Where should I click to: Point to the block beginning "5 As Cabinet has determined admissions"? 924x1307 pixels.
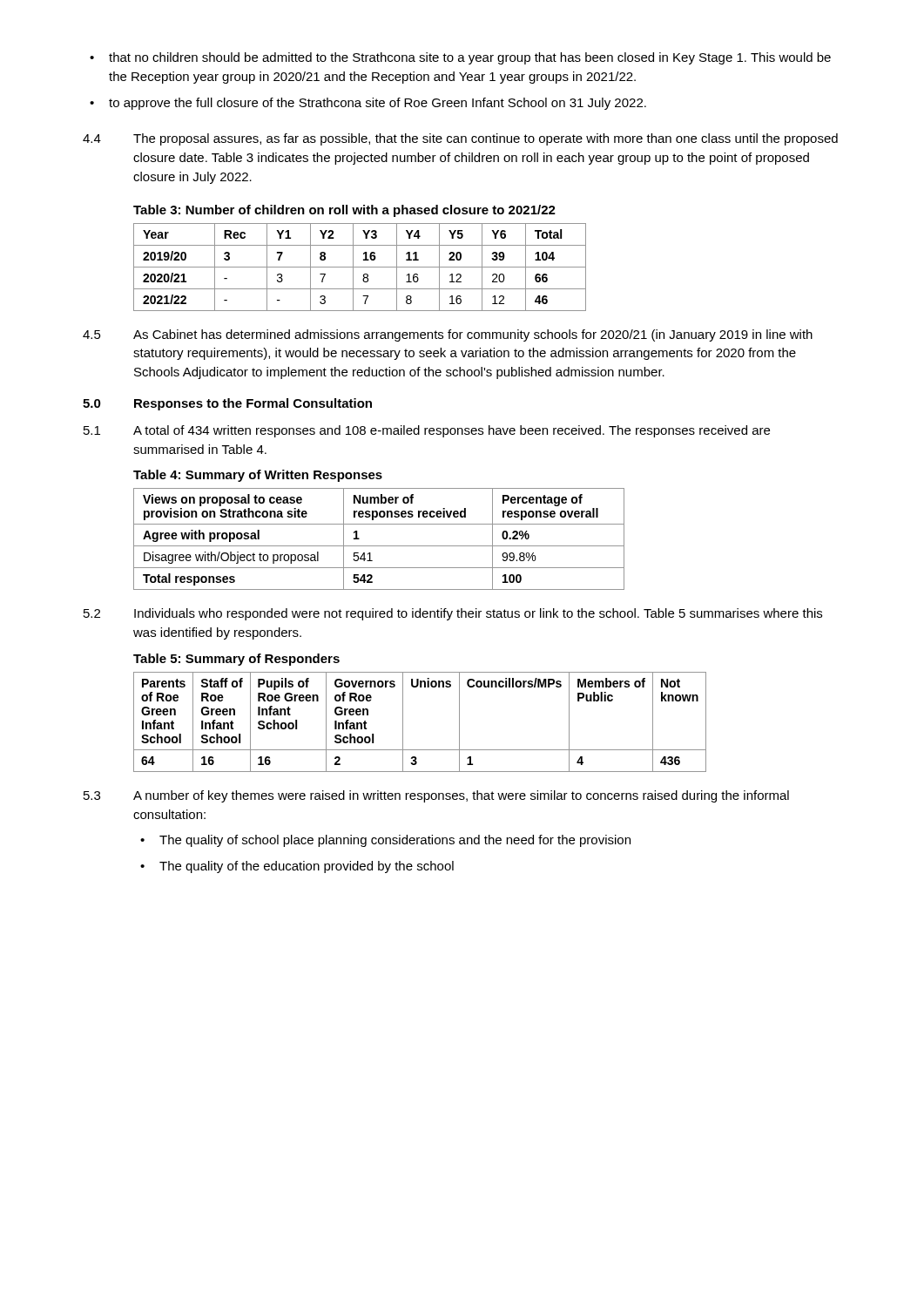[x=462, y=353]
